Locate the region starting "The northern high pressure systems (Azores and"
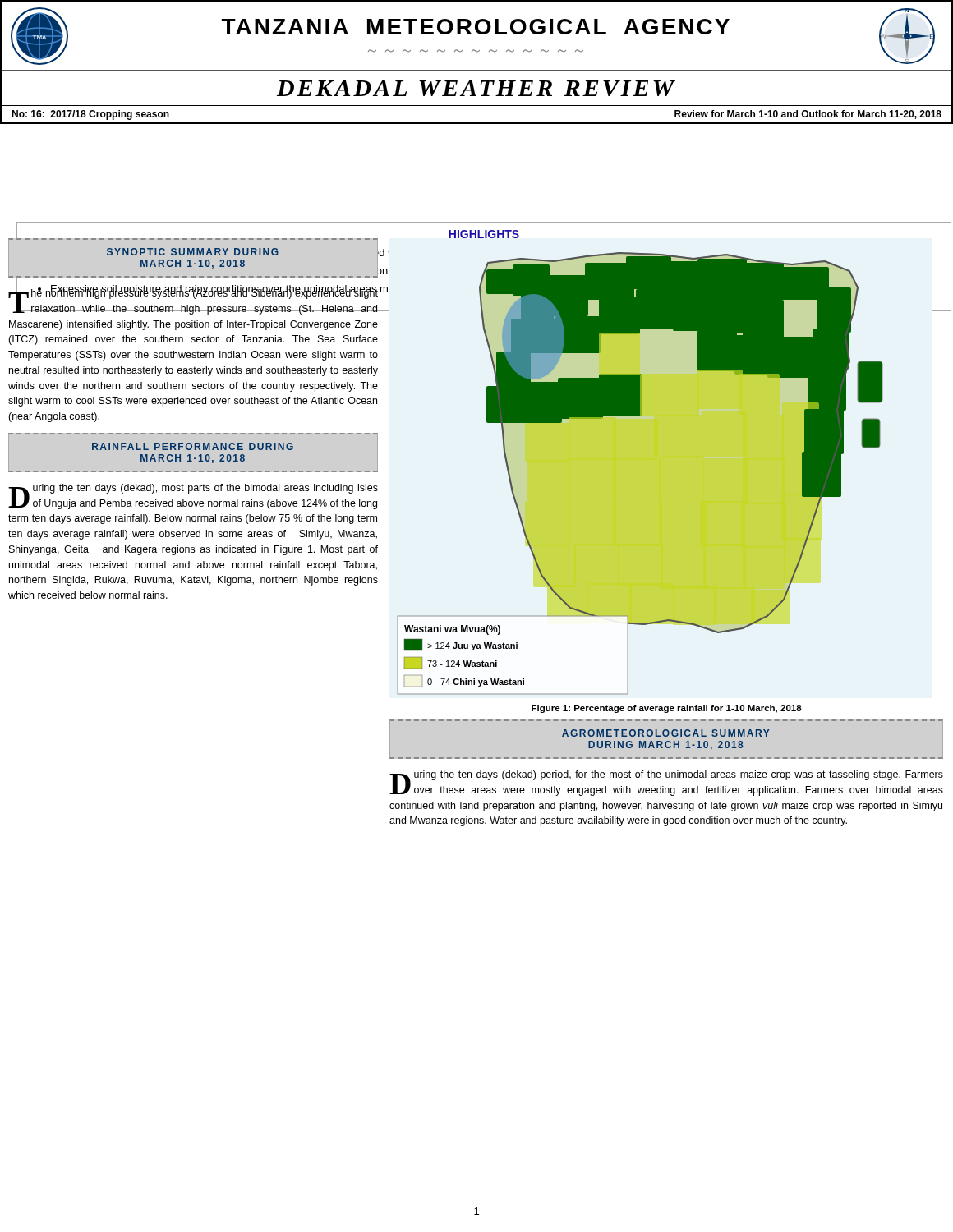Viewport: 953px width, 1232px height. point(193,354)
